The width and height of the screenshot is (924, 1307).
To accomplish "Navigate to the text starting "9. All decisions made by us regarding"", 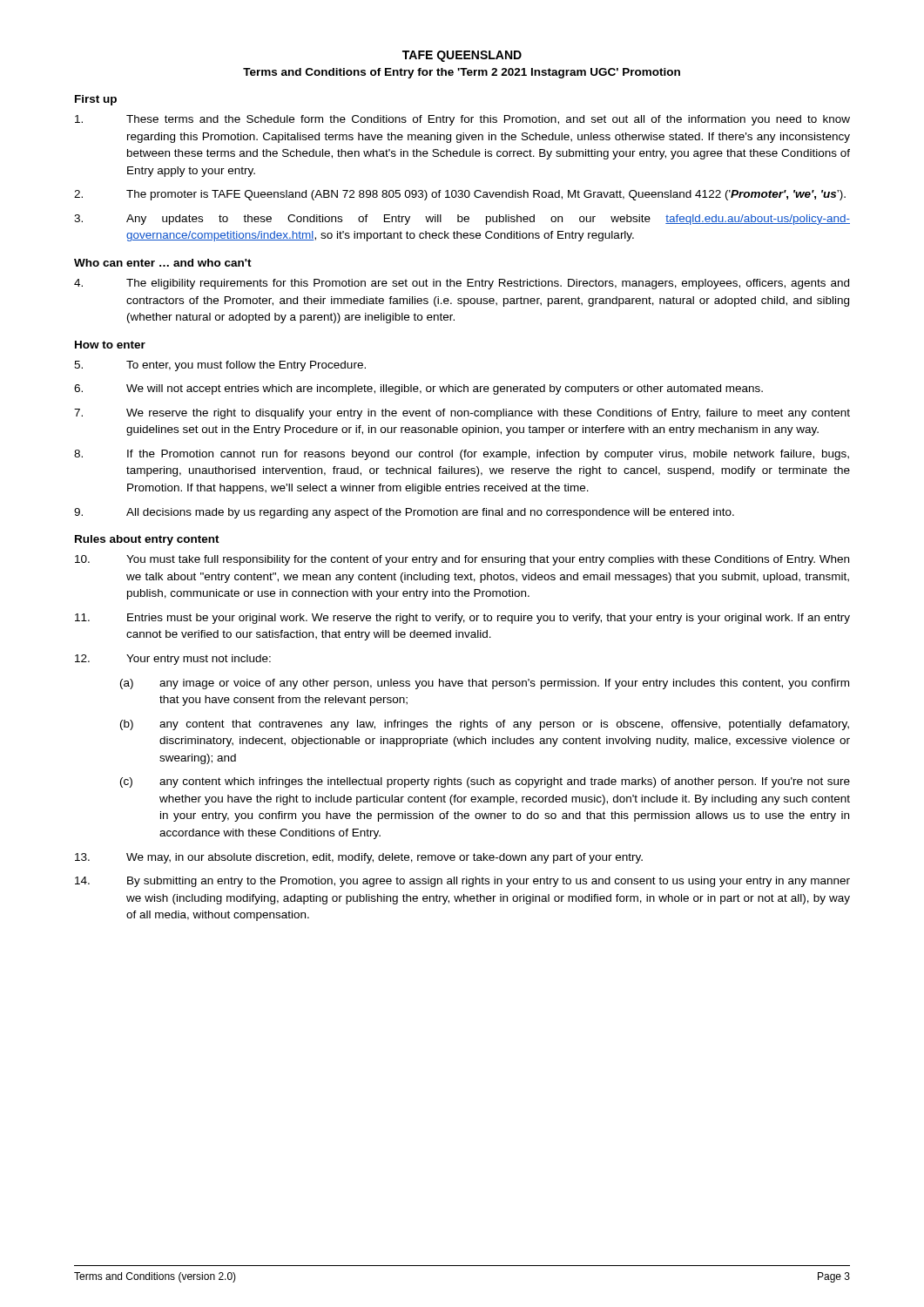I will tap(462, 512).
